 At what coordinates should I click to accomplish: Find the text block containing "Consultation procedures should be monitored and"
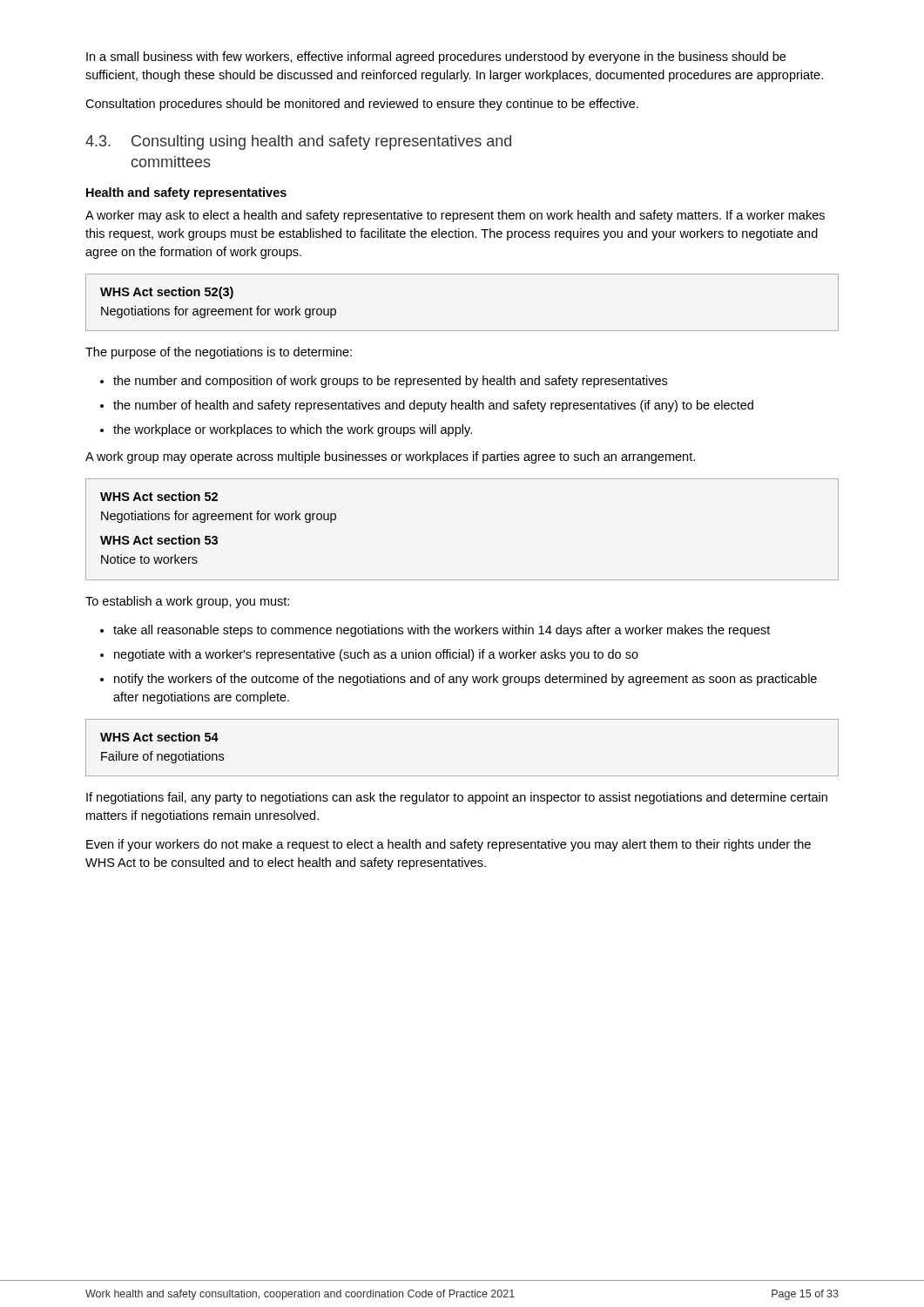(x=362, y=104)
